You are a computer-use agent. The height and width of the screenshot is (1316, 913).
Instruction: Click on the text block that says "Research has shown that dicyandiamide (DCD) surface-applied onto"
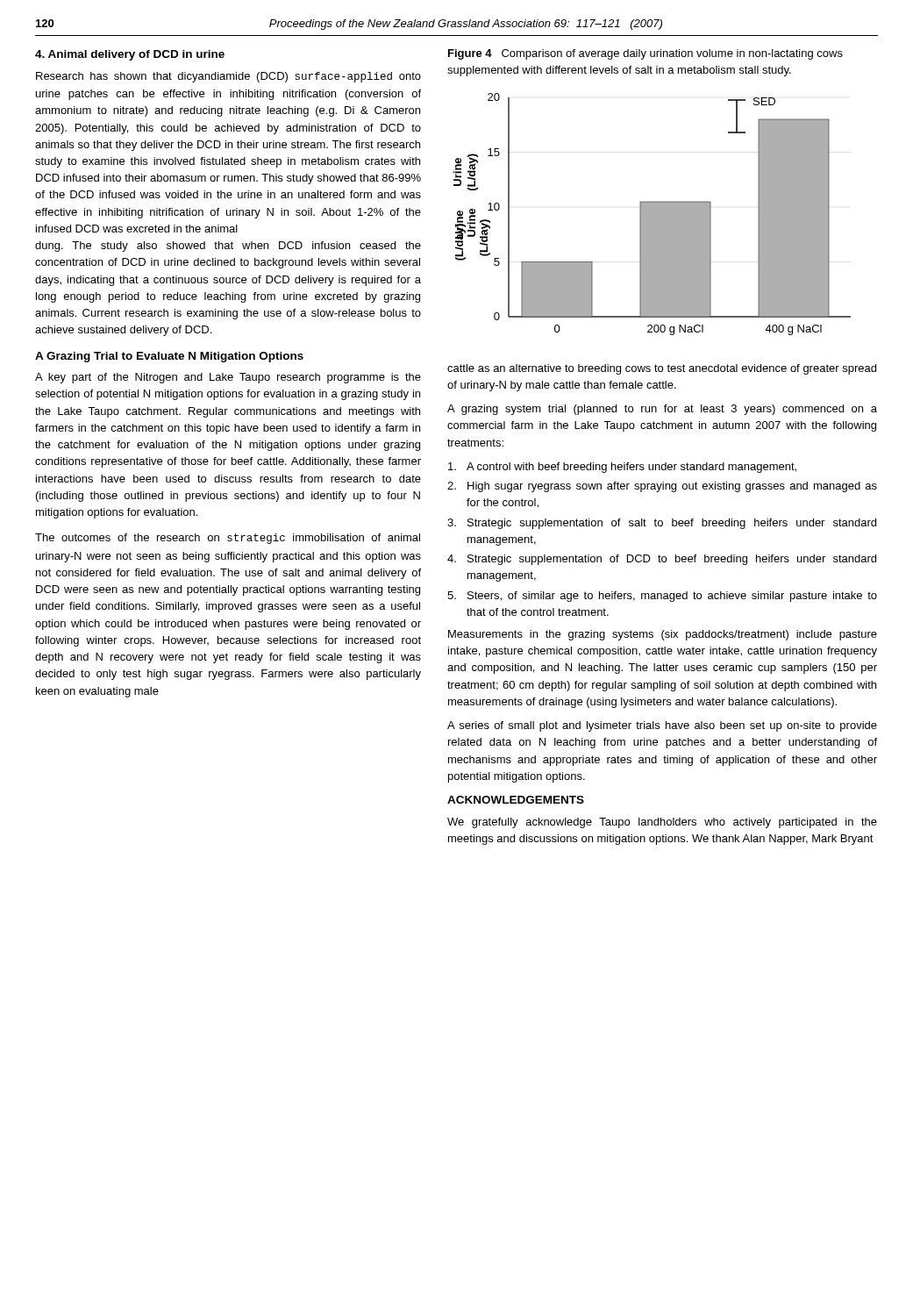tap(228, 152)
